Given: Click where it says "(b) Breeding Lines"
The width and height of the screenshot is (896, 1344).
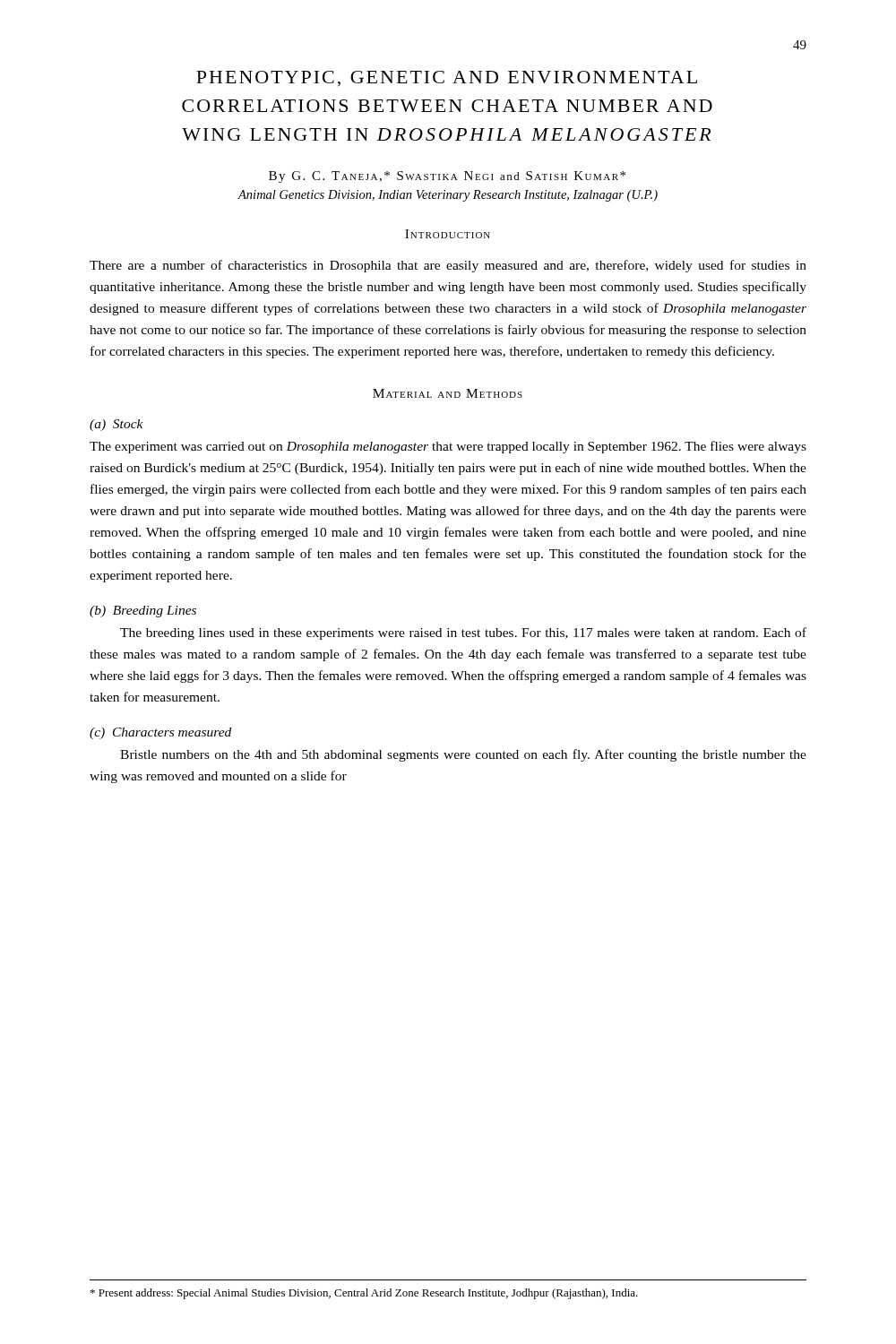Looking at the screenshot, I should click(143, 610).
